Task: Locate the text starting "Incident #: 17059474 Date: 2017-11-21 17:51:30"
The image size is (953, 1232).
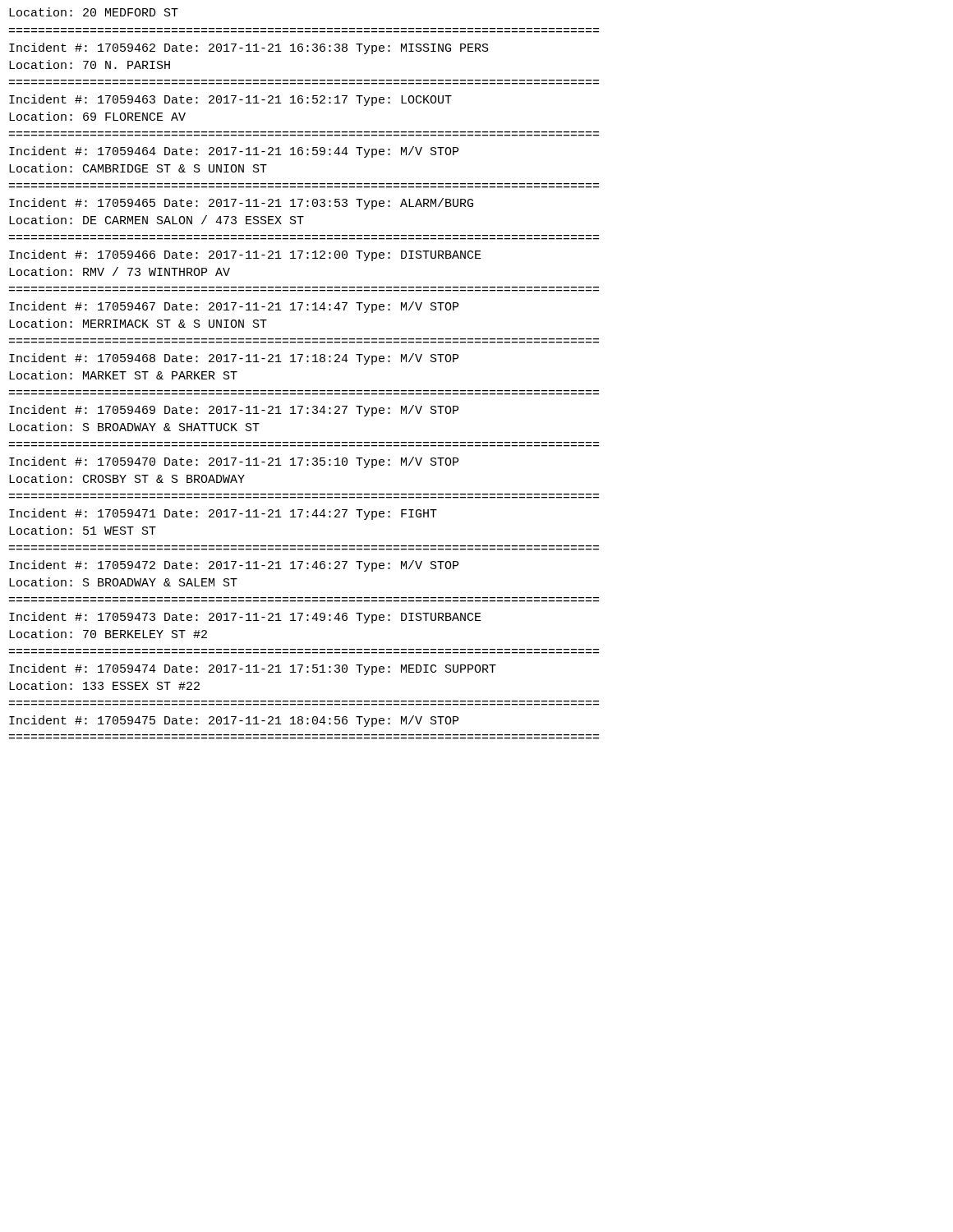Action: pyautogui.click(x=476, y=679)
